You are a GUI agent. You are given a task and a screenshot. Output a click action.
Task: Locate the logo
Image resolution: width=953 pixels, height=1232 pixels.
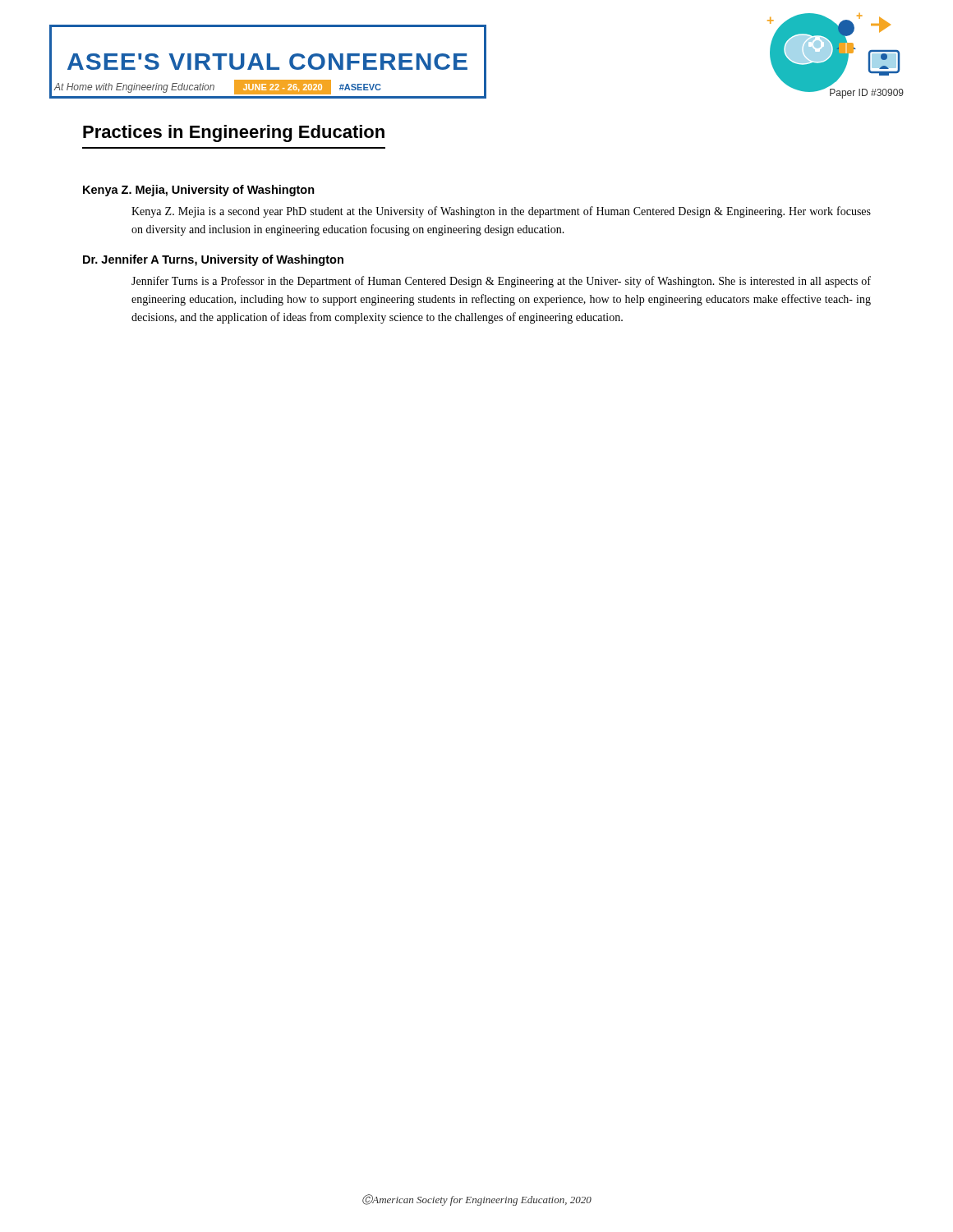pyautogui.click(x=476, y=62)
